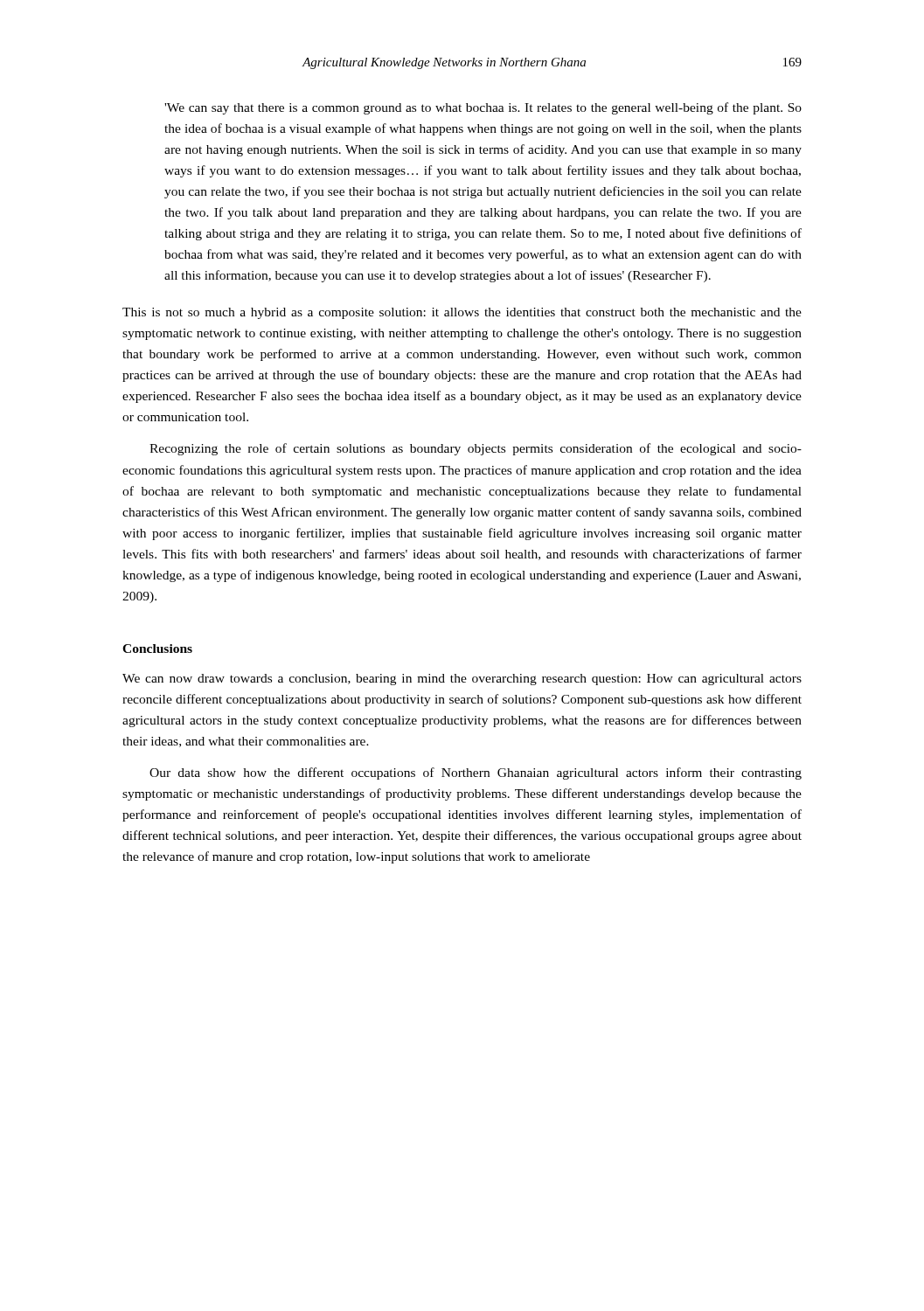
Task: Click on the block starting "Recognizing the role of certain solutions"
Action: click(462, 522)
